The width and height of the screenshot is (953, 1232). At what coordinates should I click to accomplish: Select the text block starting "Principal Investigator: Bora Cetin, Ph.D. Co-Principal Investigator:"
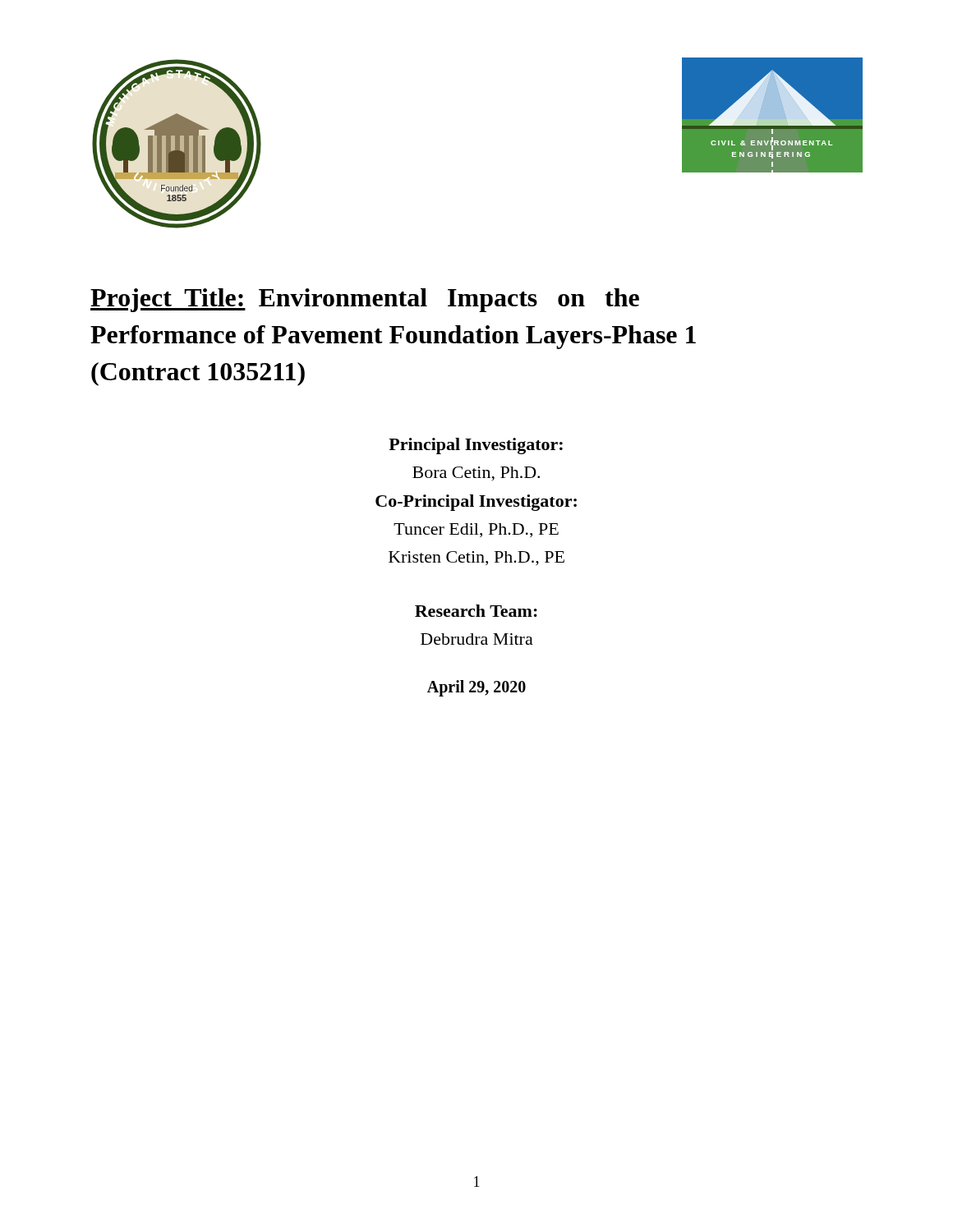476,501
